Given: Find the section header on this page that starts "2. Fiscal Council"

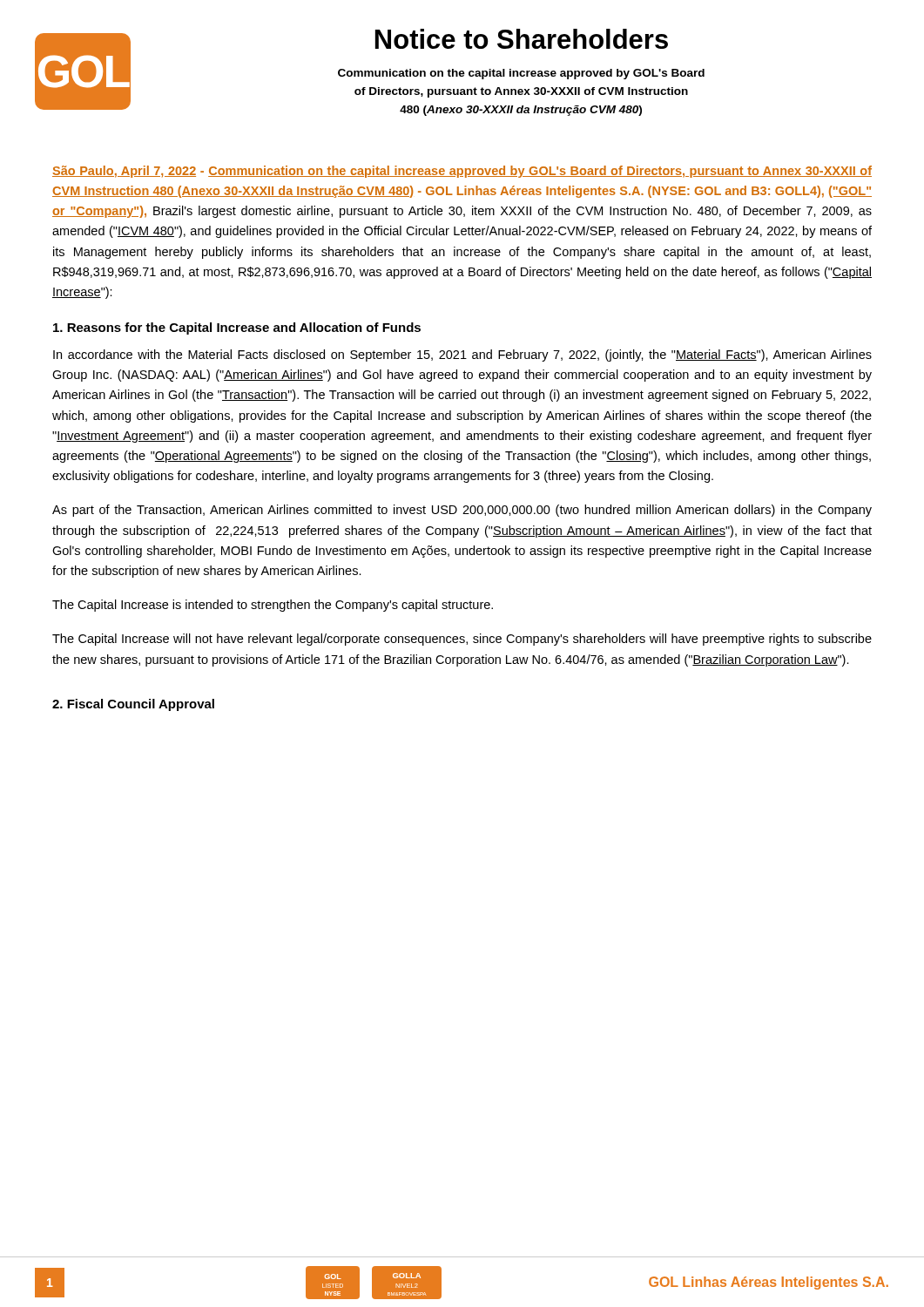Looking at the screenshot, I should [134, 703].
